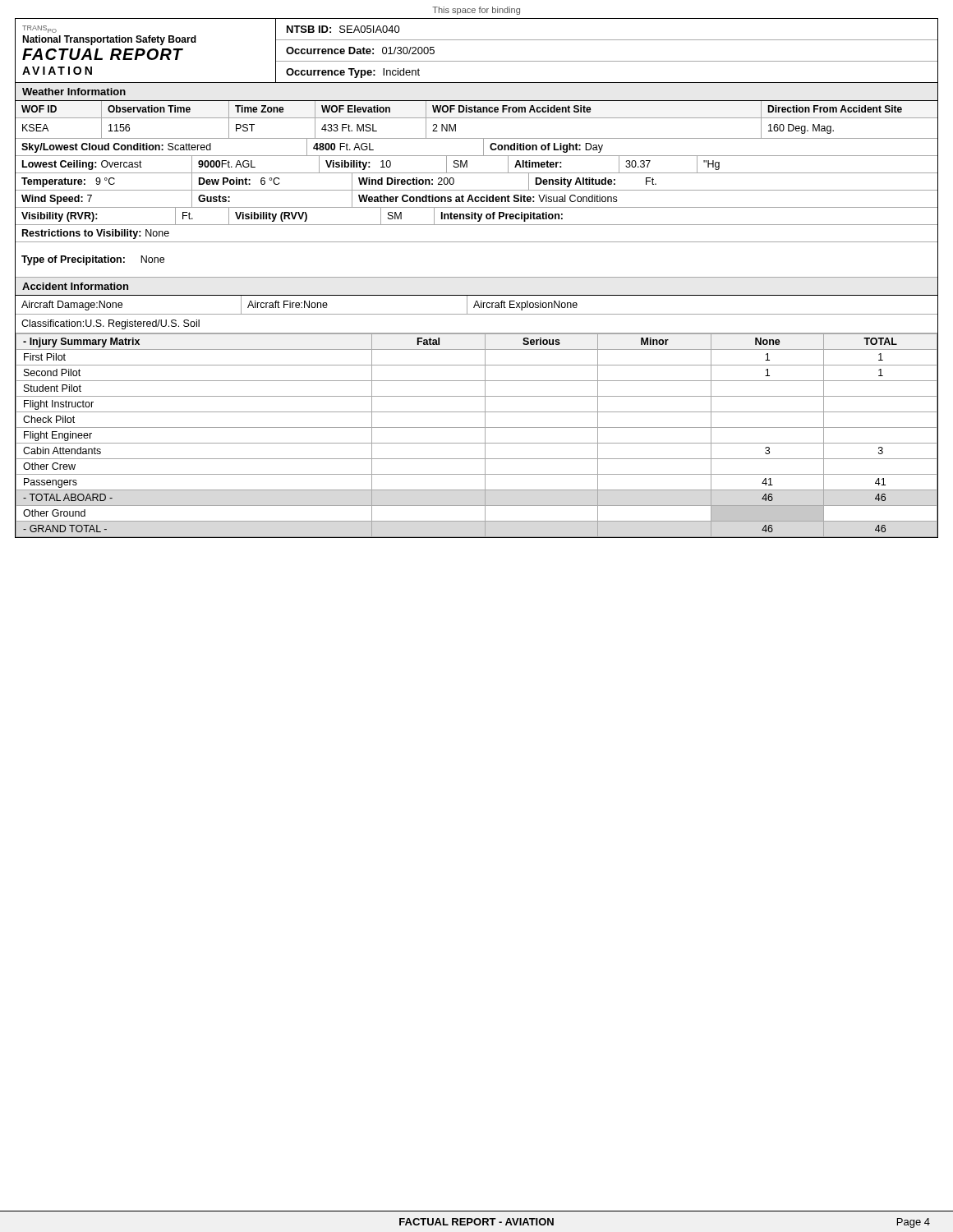Locate the passage starting "NTSB ID: SEA05IA040"
Screen dimensions: 1232x953
[x=343, y=29]
